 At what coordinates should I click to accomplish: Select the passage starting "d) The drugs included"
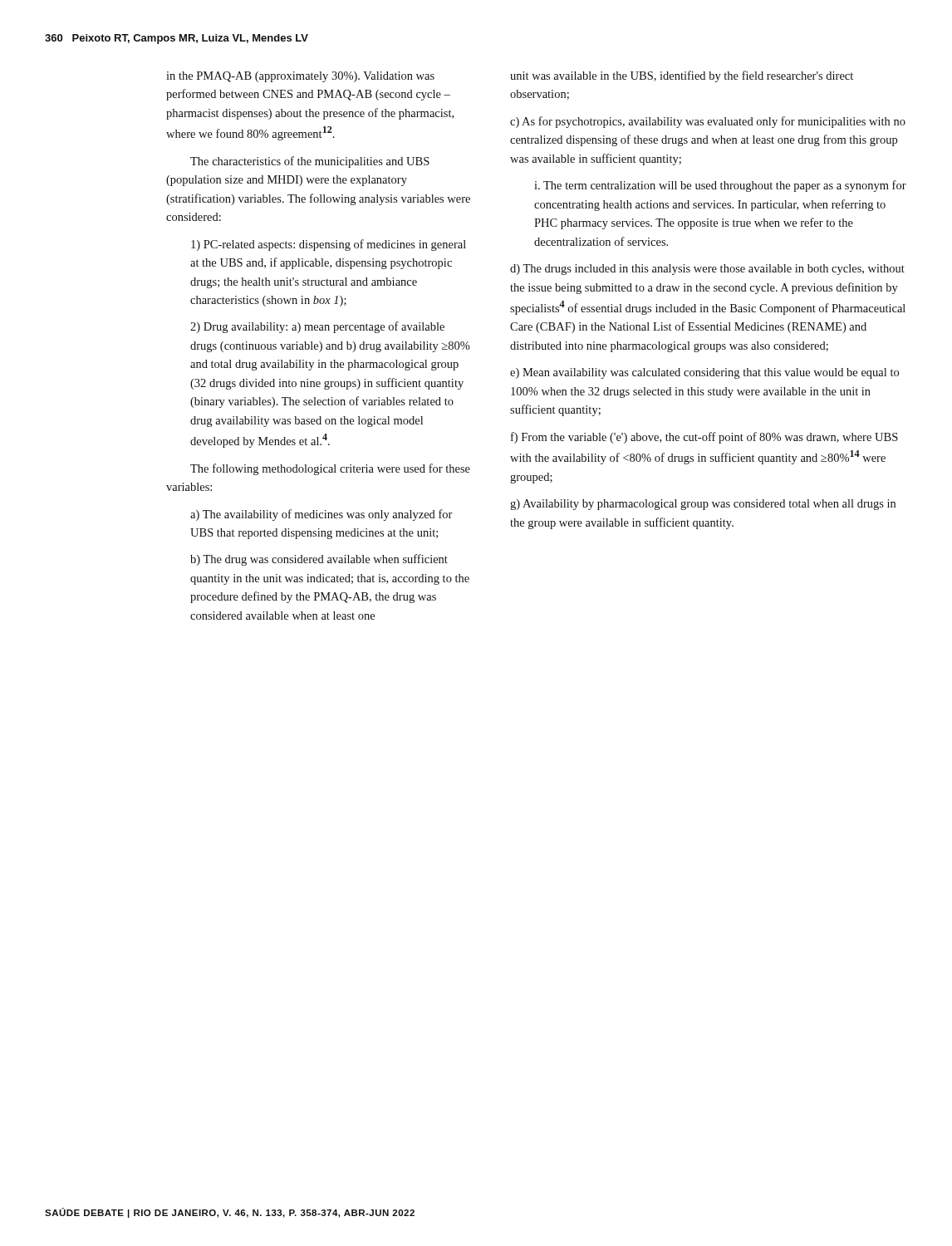tap(709, 307)
